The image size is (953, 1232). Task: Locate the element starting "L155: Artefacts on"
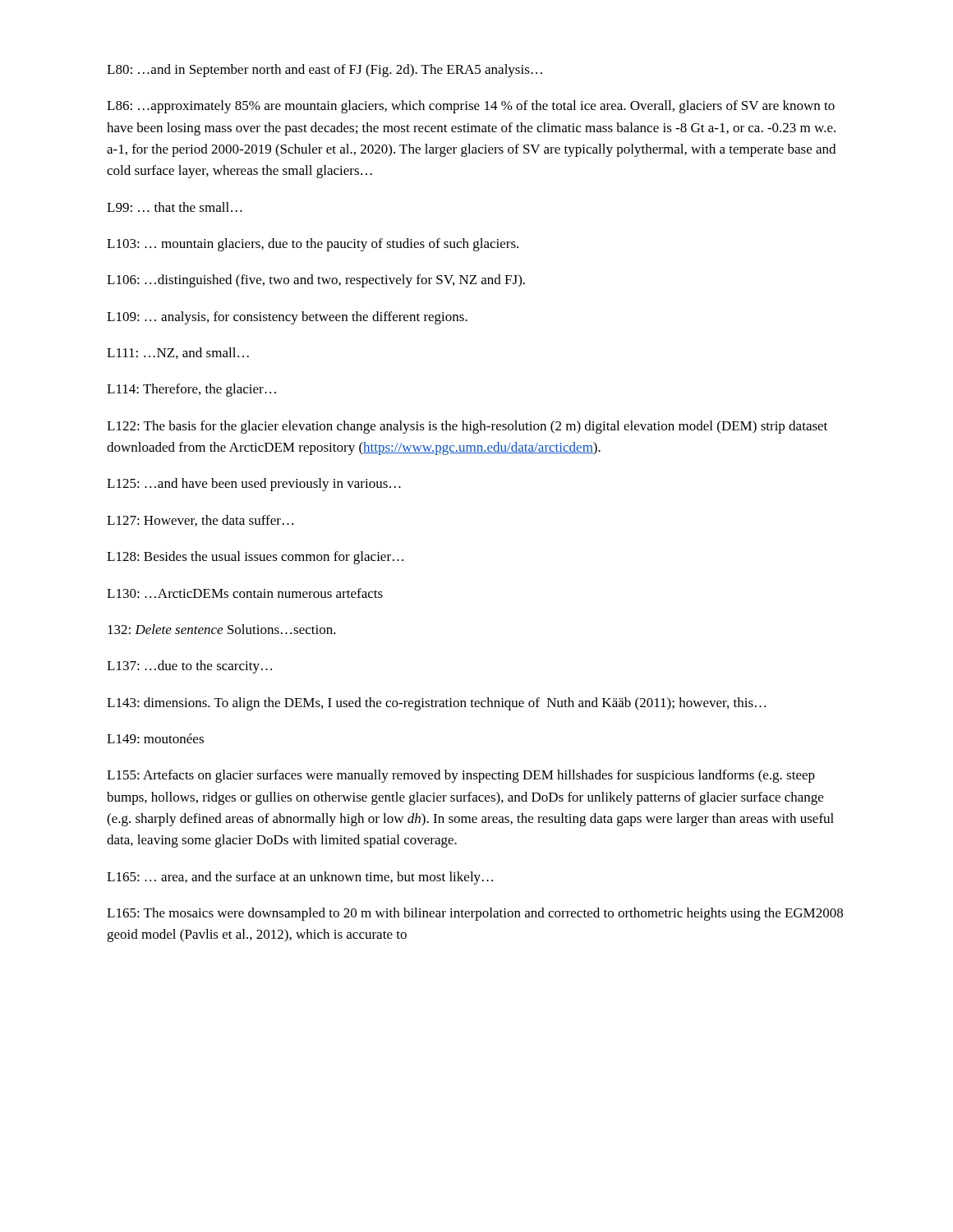point(470,808)
